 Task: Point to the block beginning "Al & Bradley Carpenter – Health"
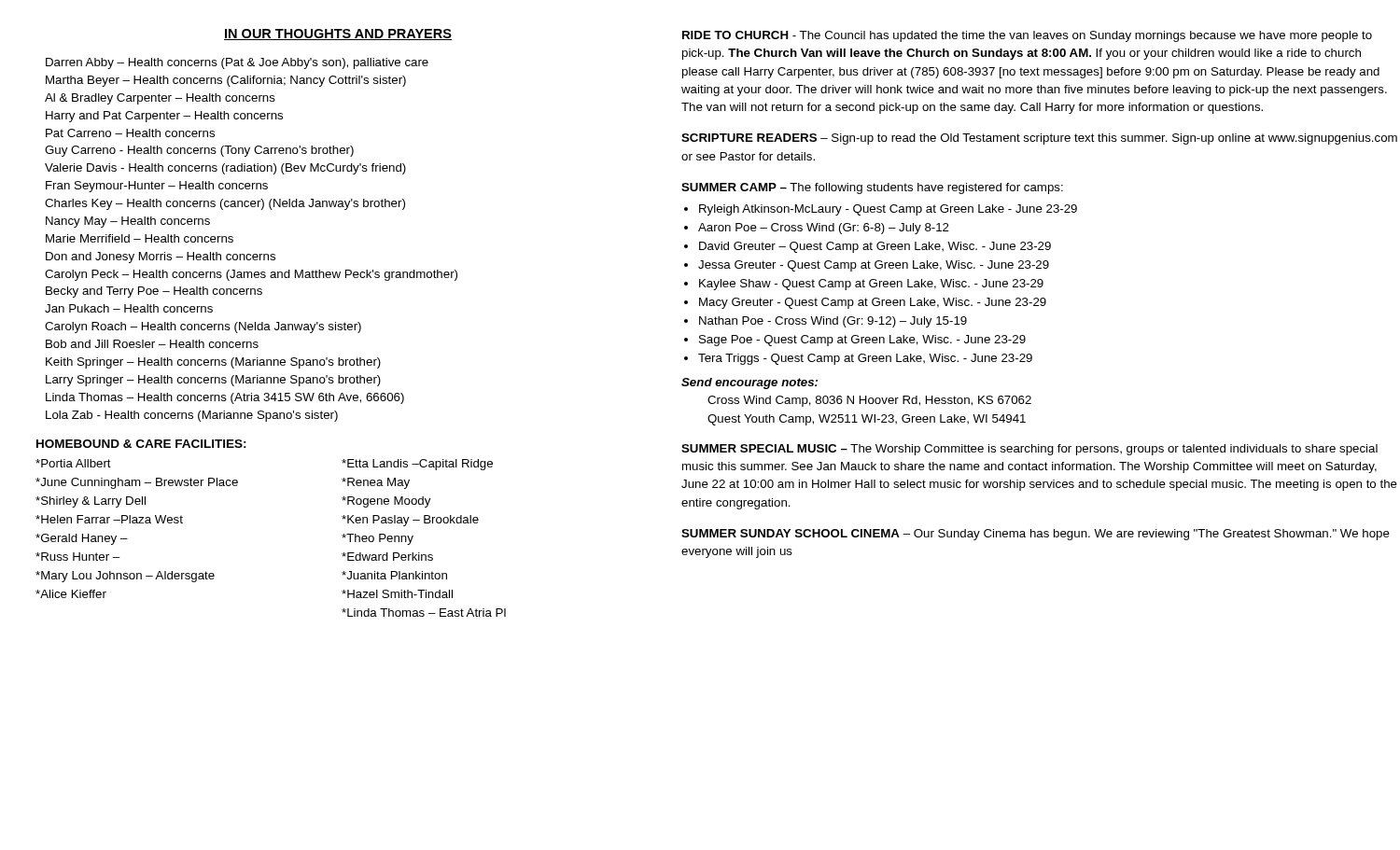160,99
